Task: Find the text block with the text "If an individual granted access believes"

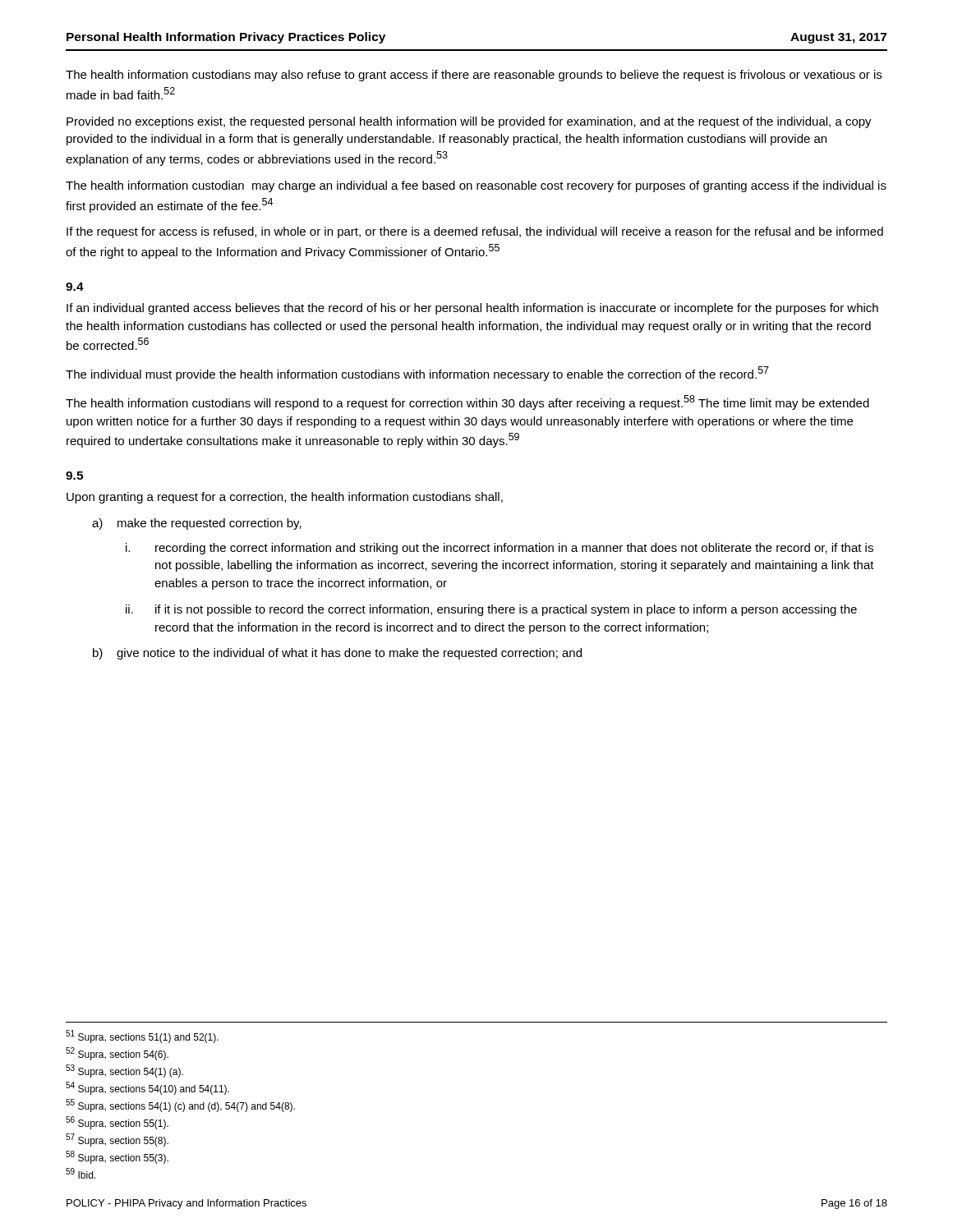Action: pyautogui.click(x=472, y=326)
